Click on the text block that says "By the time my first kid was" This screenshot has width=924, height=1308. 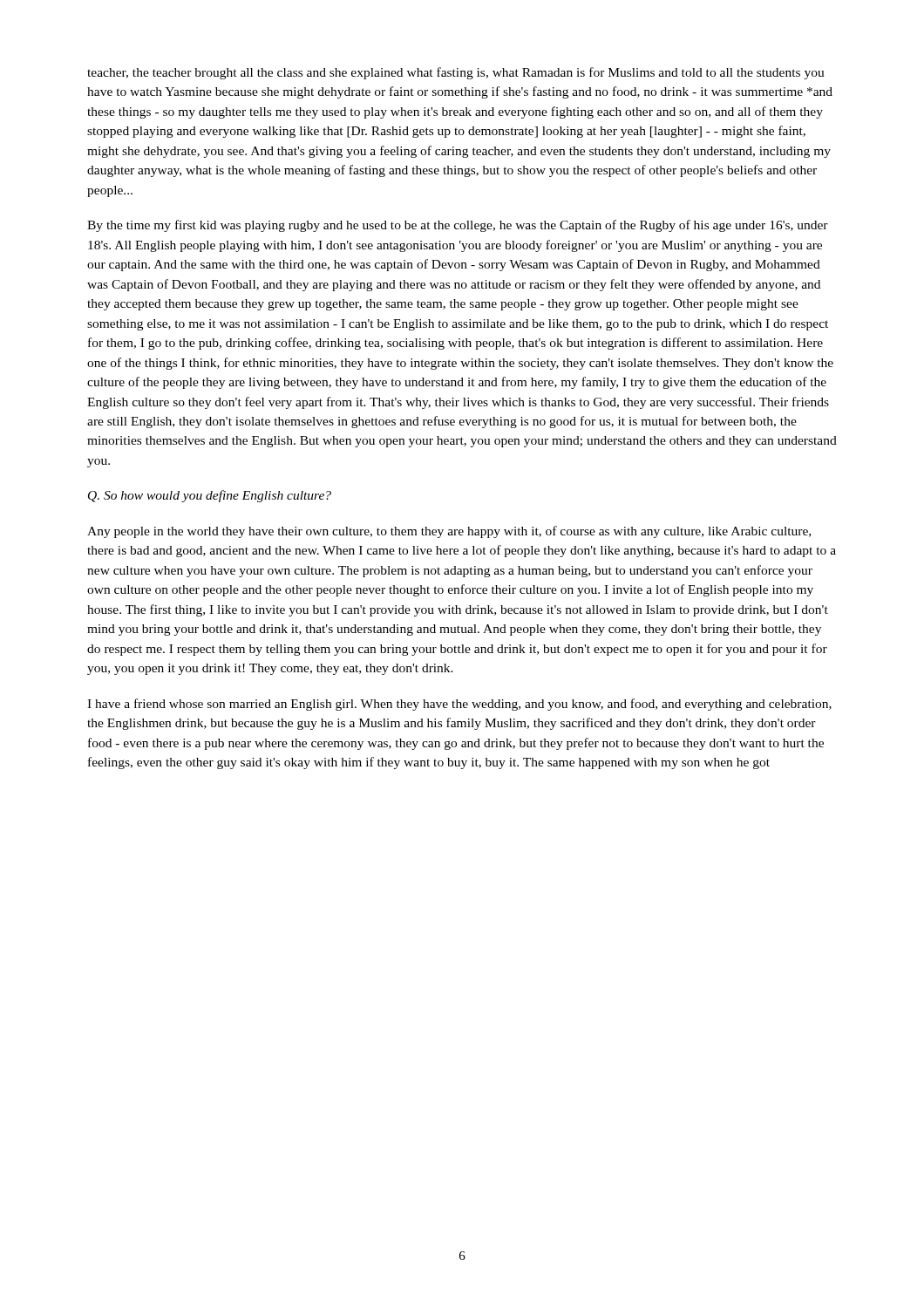point(462,342)
